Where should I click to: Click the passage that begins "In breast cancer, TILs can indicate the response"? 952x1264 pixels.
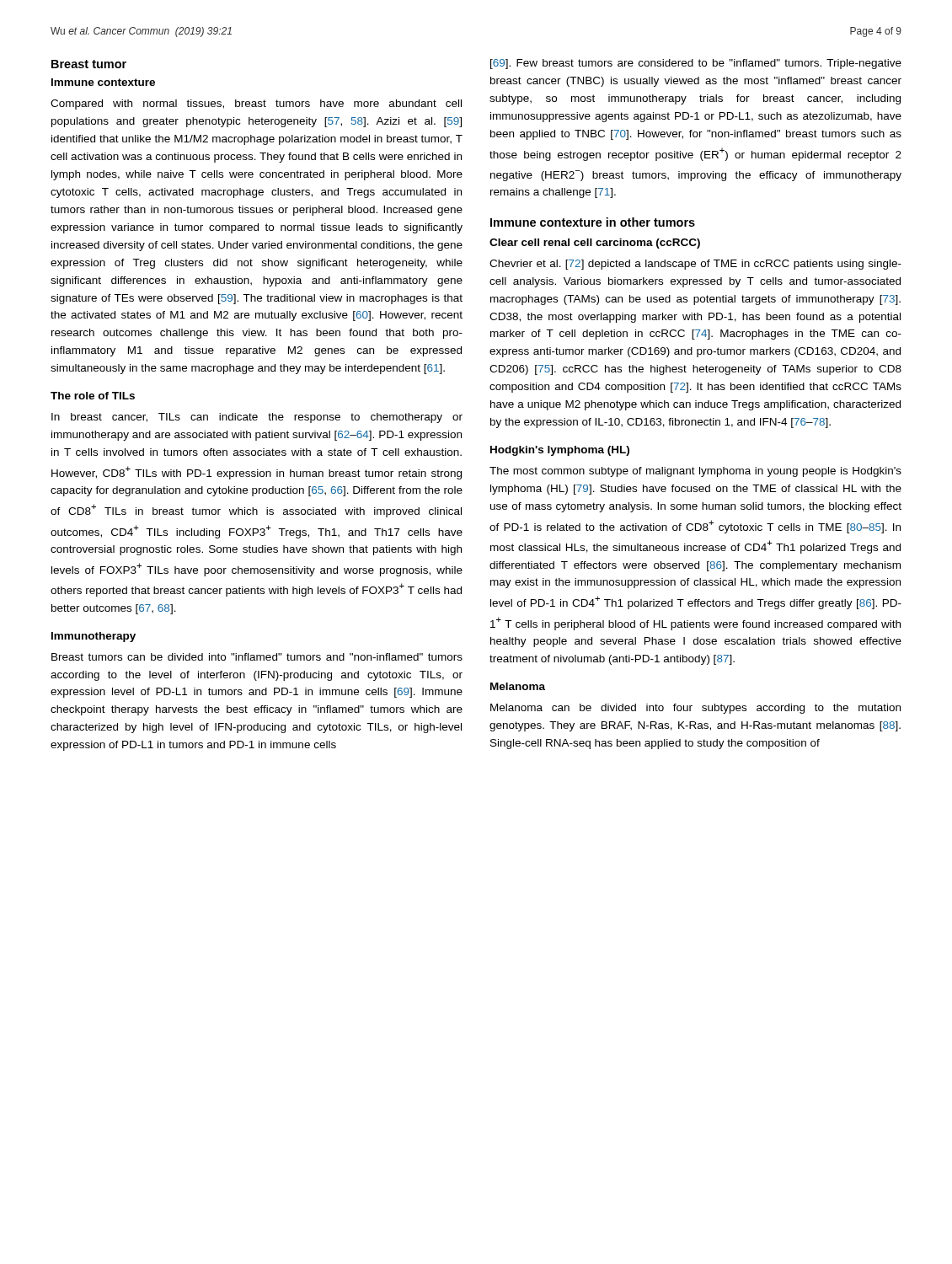click(257, 513)
